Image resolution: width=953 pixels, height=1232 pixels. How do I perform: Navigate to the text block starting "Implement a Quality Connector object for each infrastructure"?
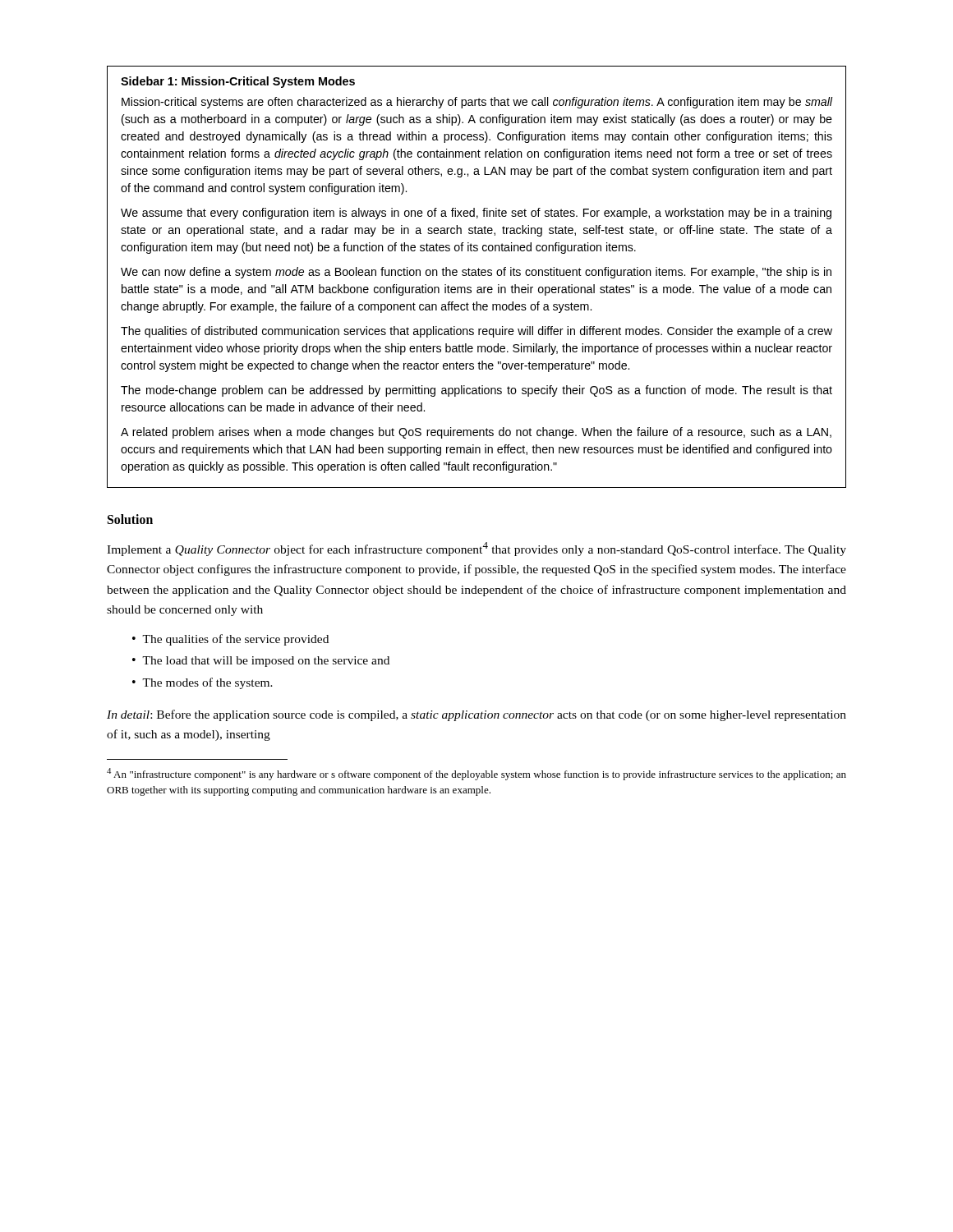[x=476, y=577]
